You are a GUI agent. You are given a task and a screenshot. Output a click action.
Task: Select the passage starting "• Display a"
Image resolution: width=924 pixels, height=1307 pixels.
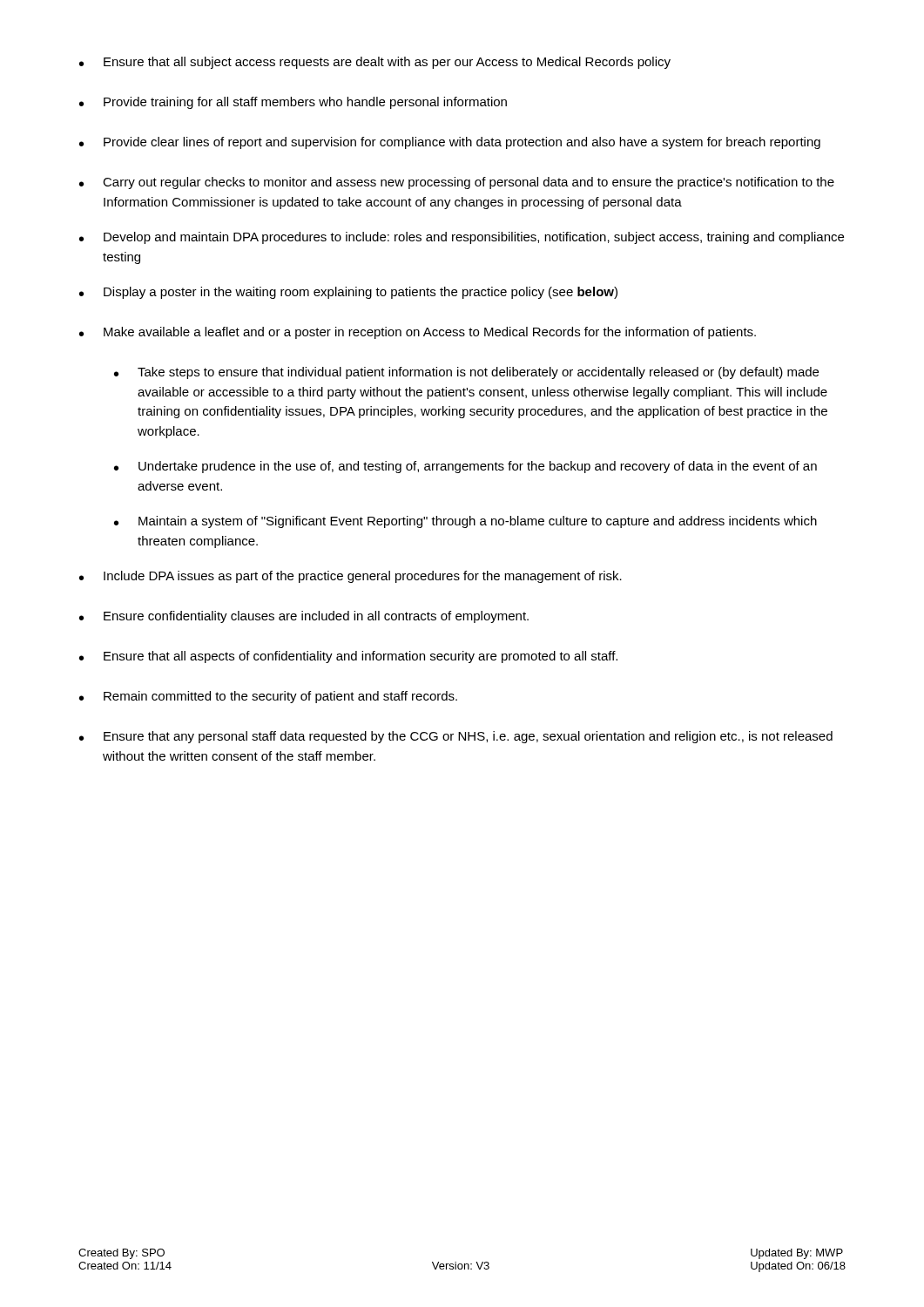pyautogui.click(x=462, y=295)
